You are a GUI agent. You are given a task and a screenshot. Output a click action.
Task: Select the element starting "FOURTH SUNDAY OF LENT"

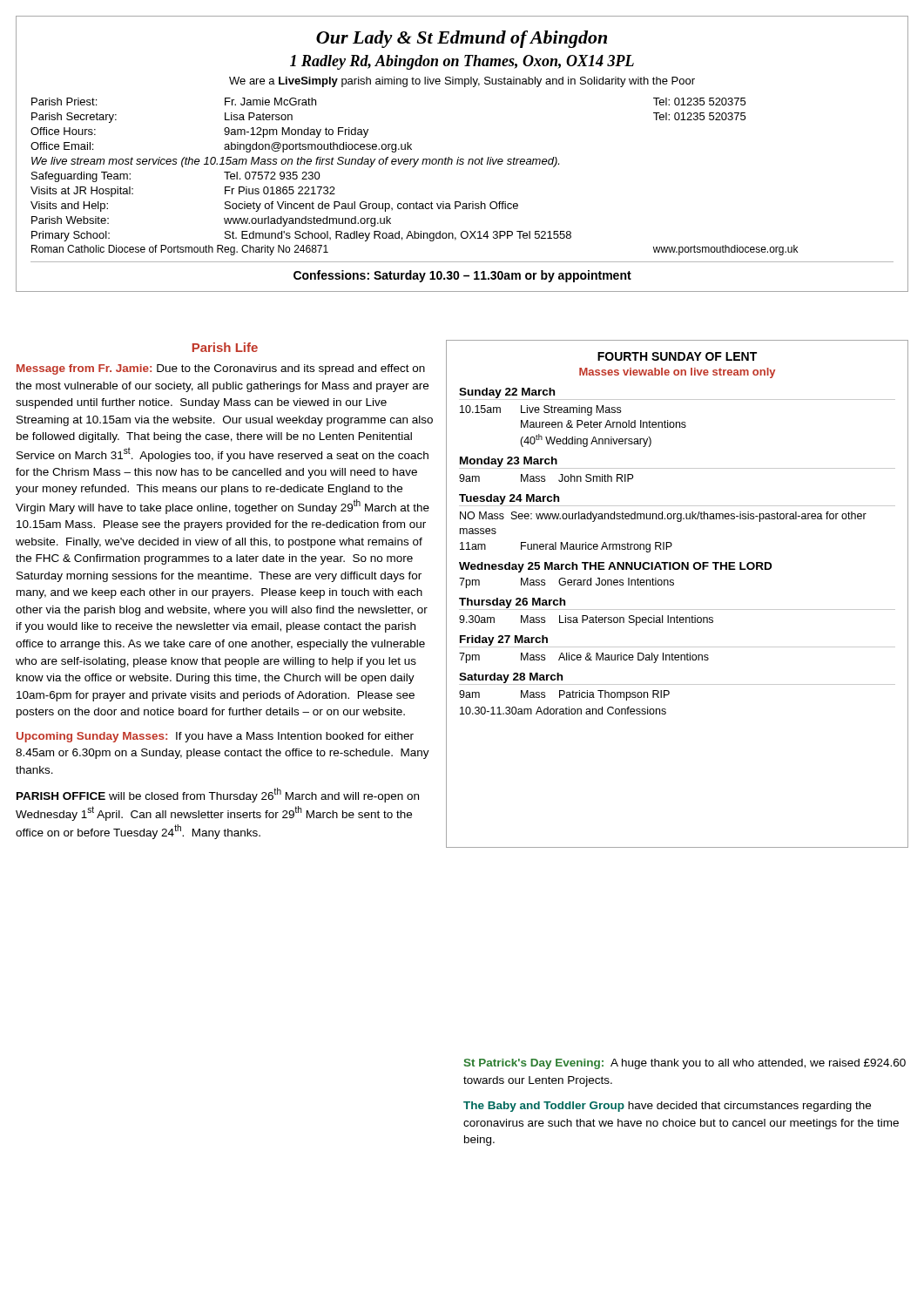(x=677, y=356)
